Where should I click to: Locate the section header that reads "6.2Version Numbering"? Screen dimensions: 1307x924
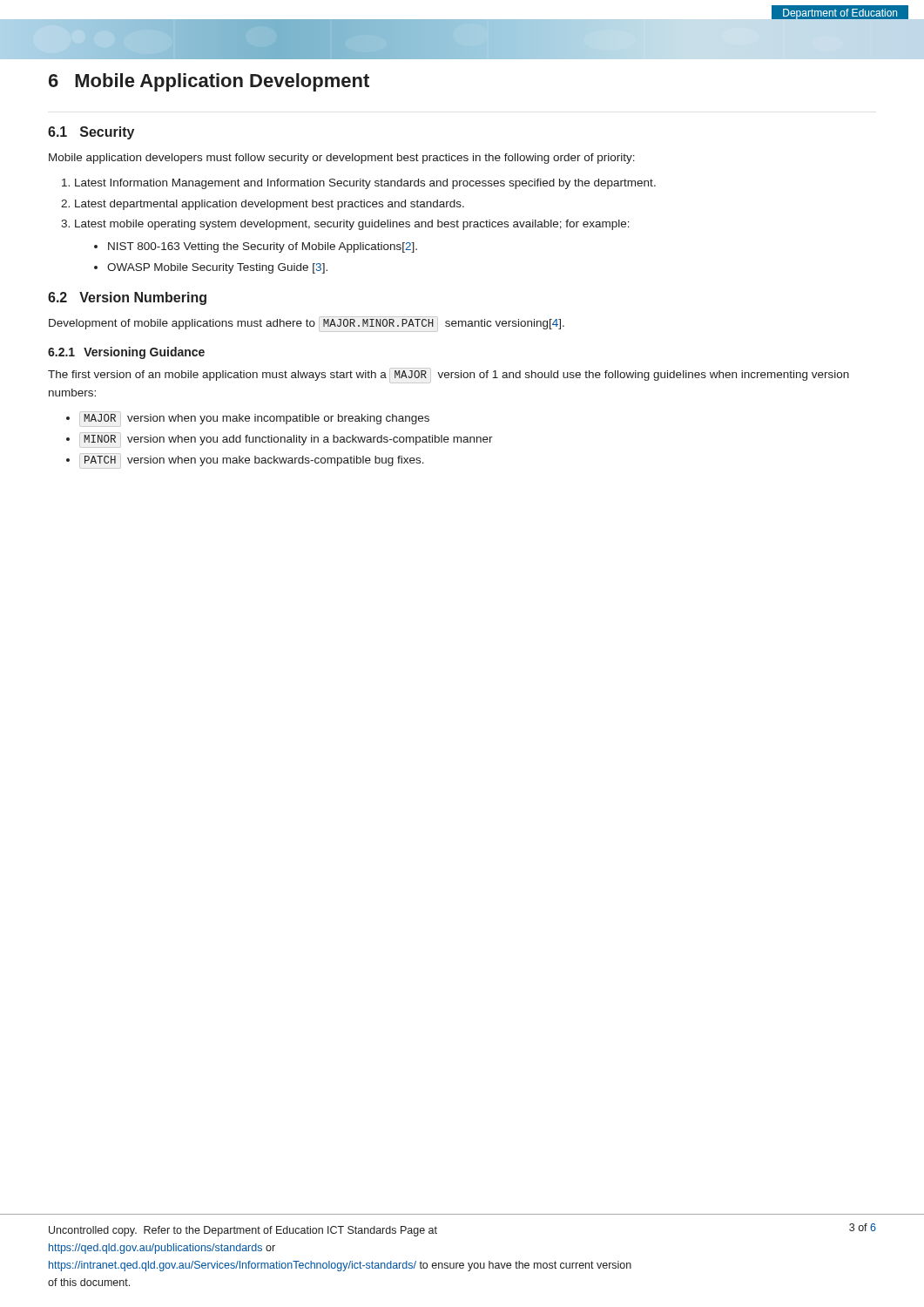click(127, 298)
